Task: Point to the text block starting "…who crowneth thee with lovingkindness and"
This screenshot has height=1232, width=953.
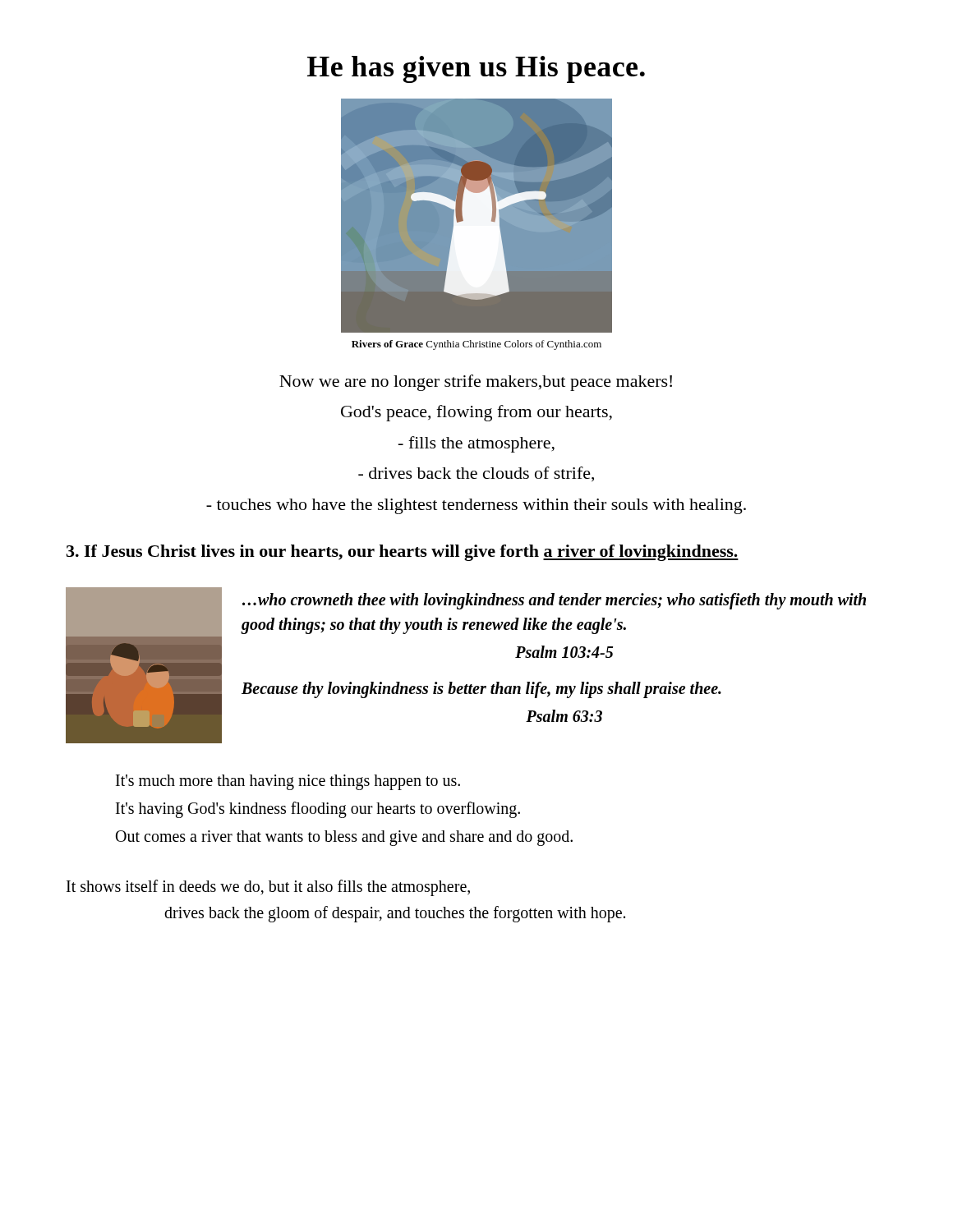Action: (564, 659)
